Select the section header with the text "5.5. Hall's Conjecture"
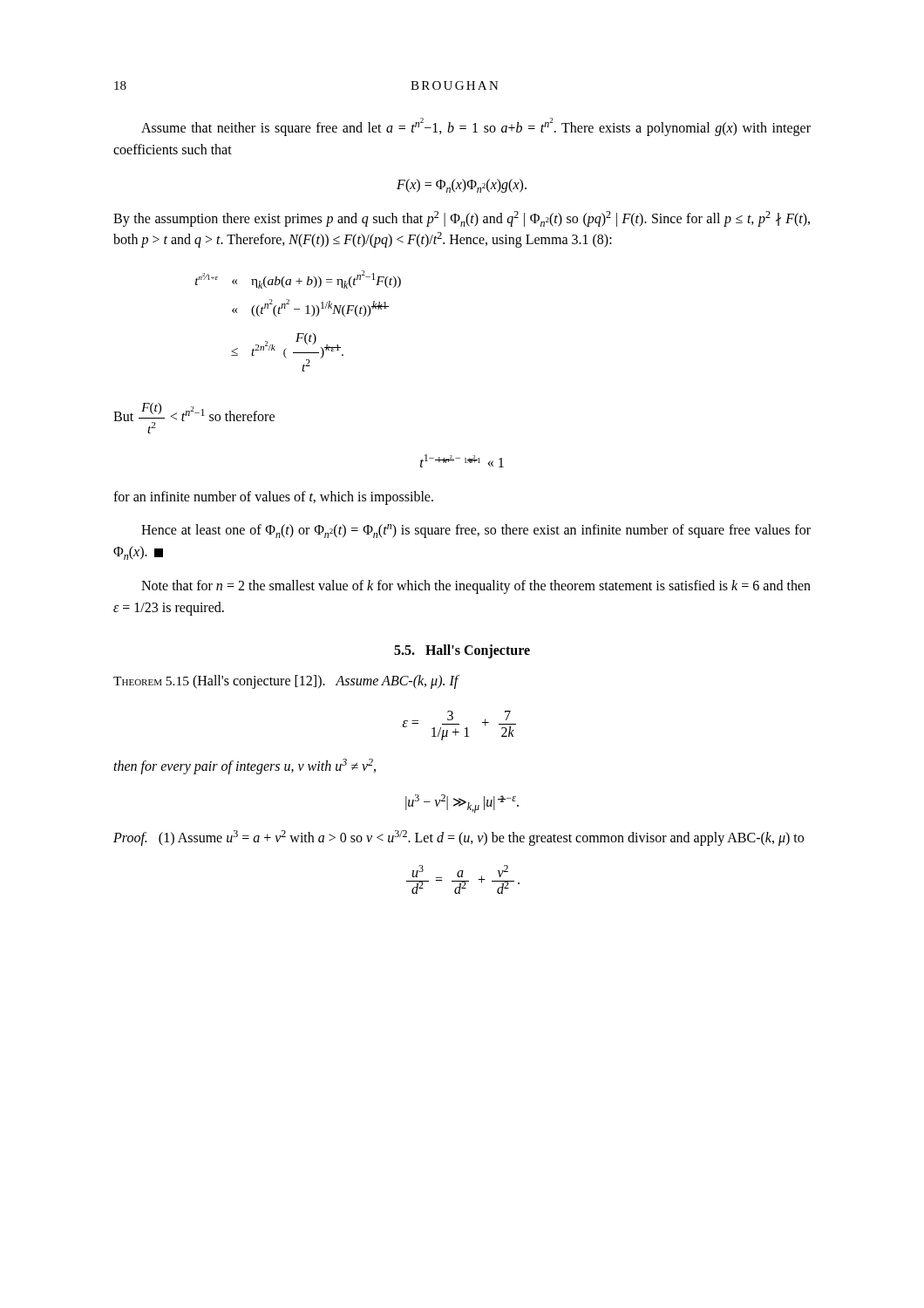 (462, 651)
